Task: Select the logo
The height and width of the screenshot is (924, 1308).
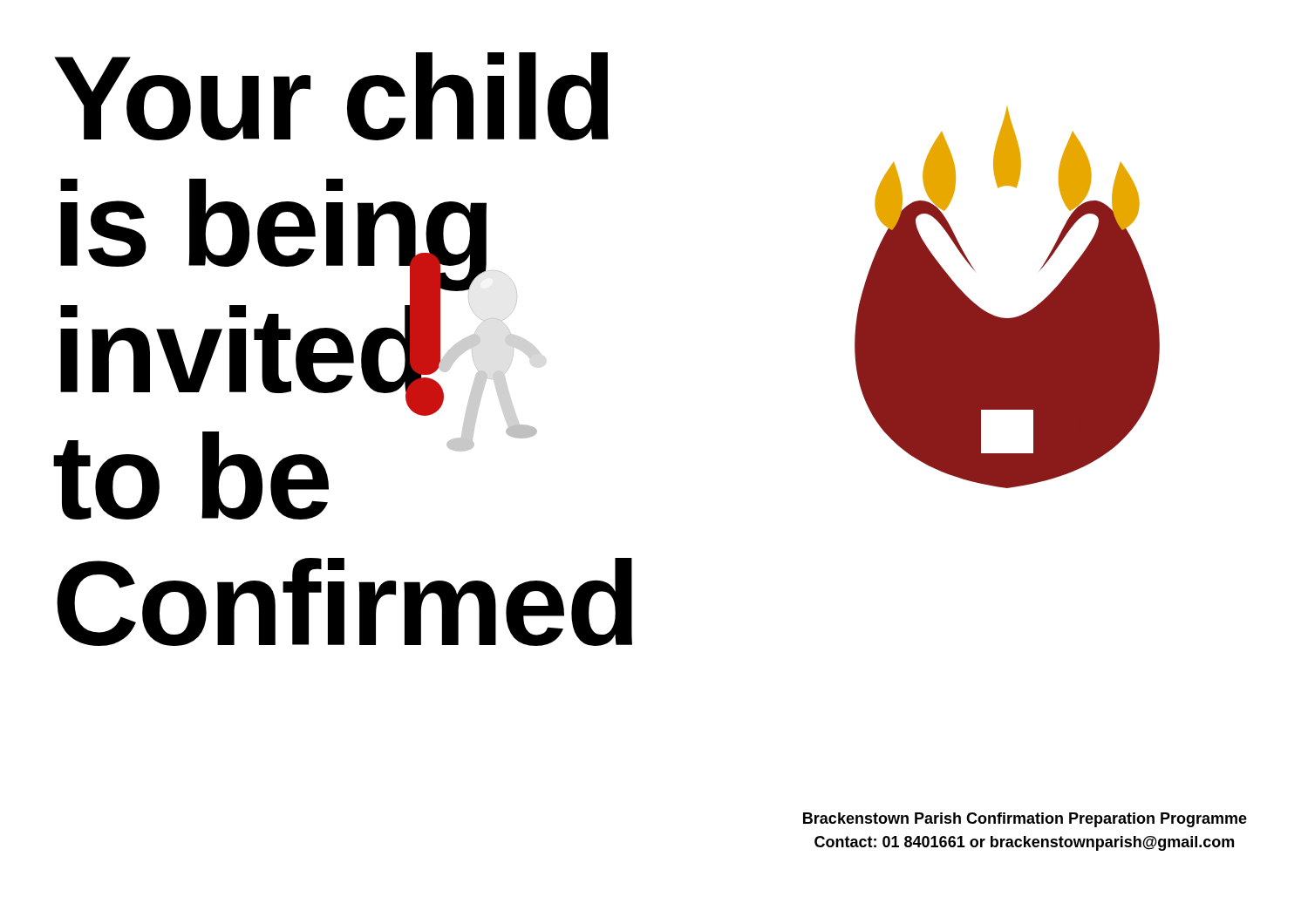Action: pos(1007,288)
